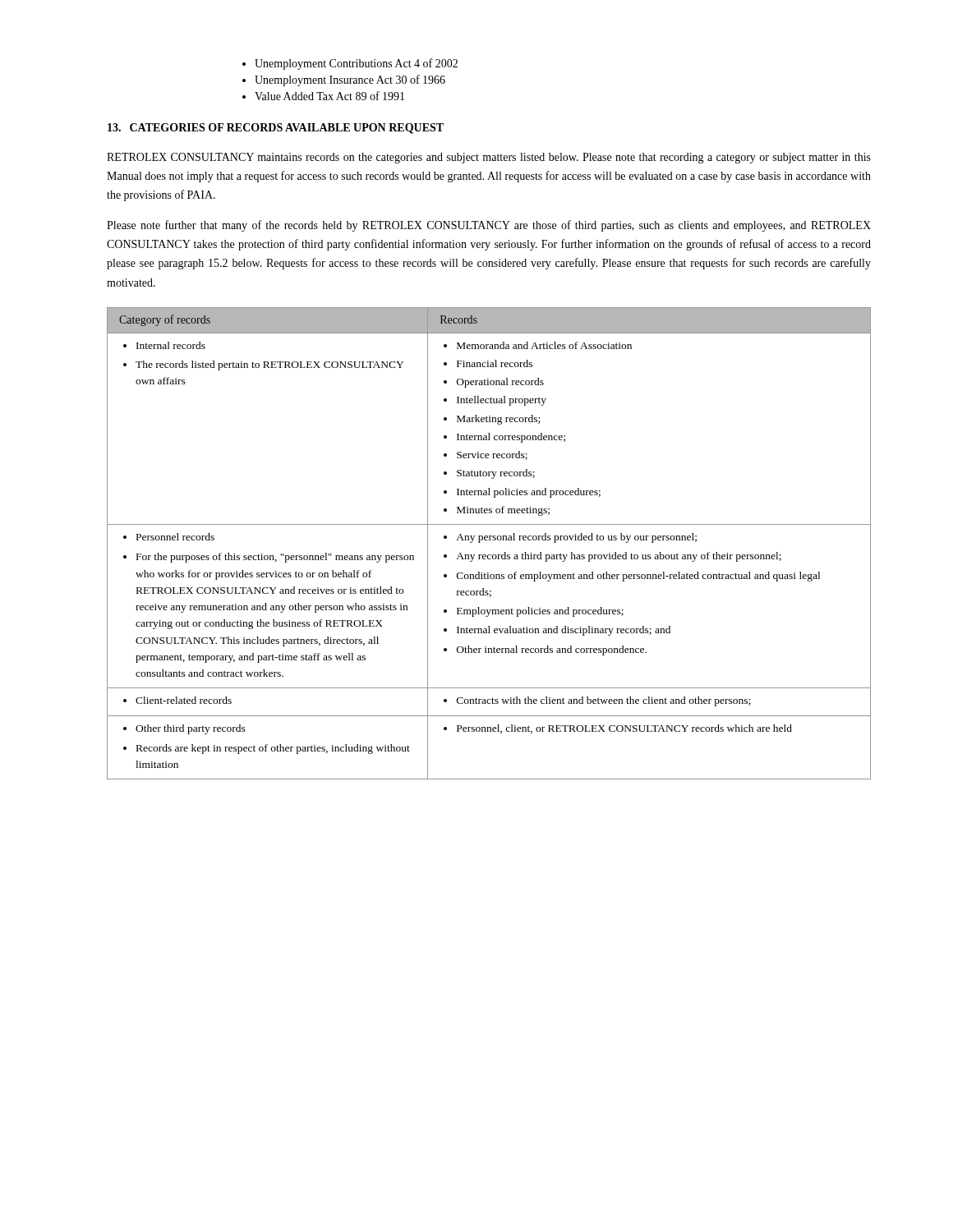
Task: Select the region starting "Unemployment Insurance Act 30"
Action: click(x=344, y=80)
